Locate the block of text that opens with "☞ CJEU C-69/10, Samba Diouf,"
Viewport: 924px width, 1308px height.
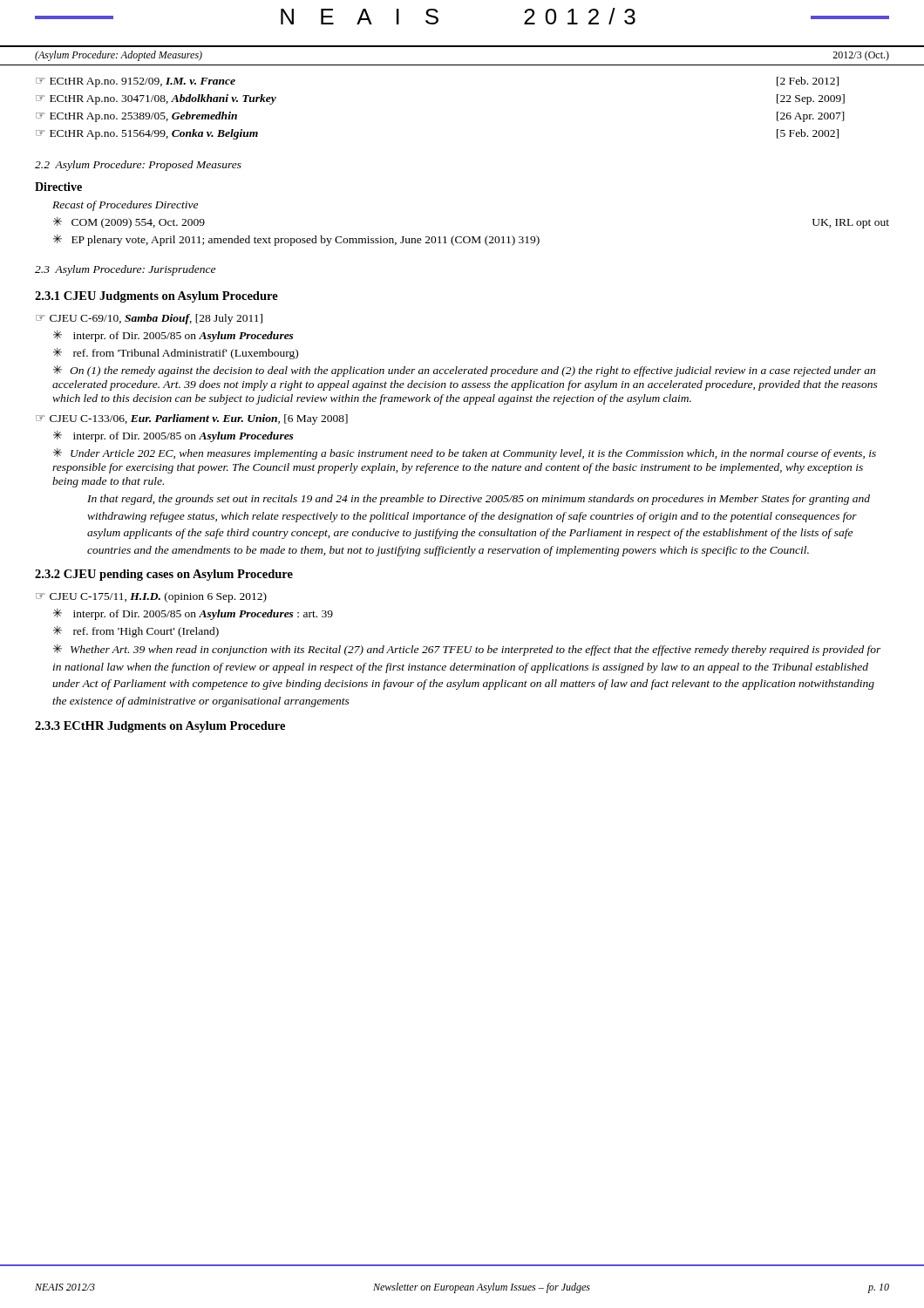(149, 318)
